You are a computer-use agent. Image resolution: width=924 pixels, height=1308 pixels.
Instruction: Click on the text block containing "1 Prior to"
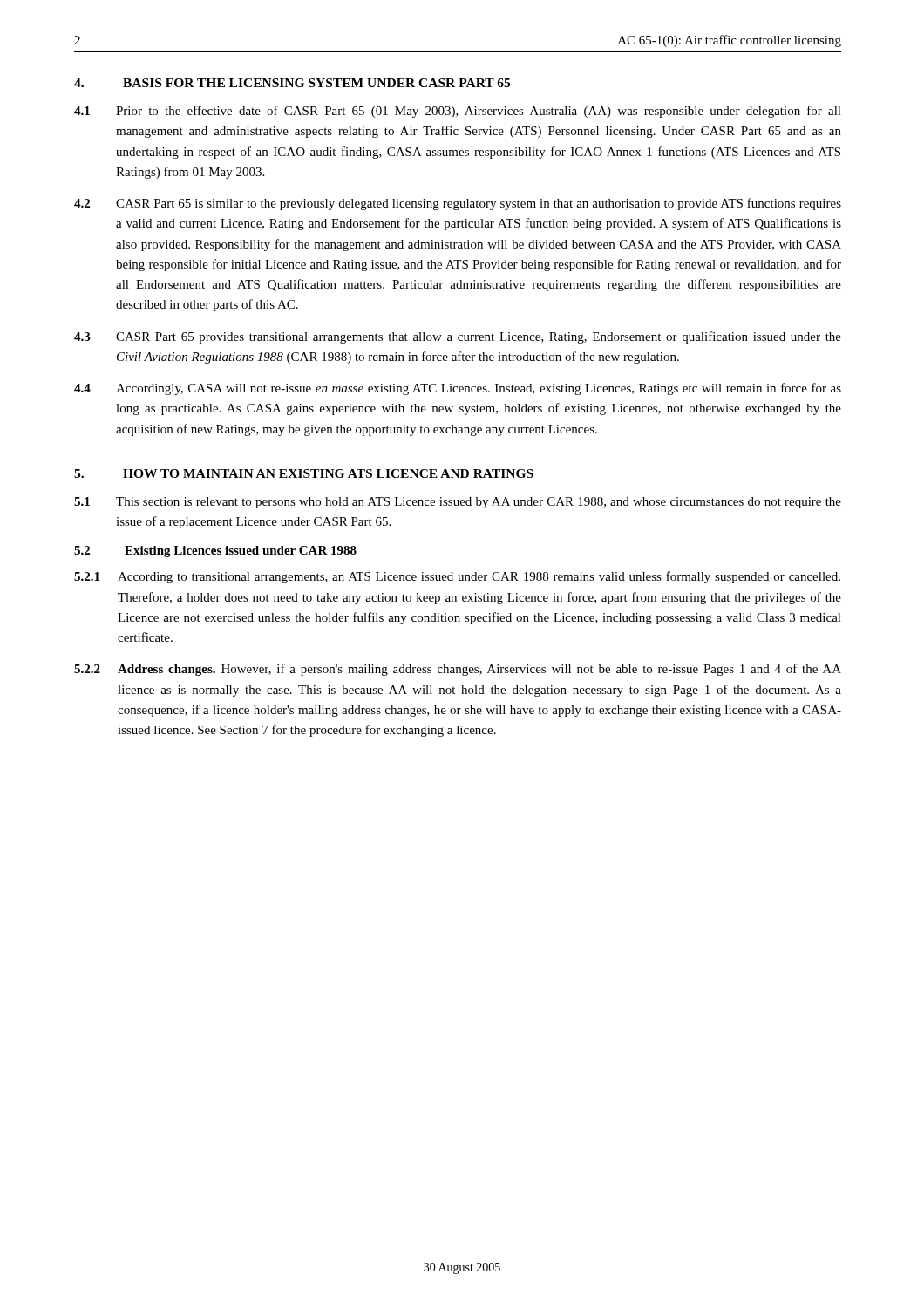(458, 142)
